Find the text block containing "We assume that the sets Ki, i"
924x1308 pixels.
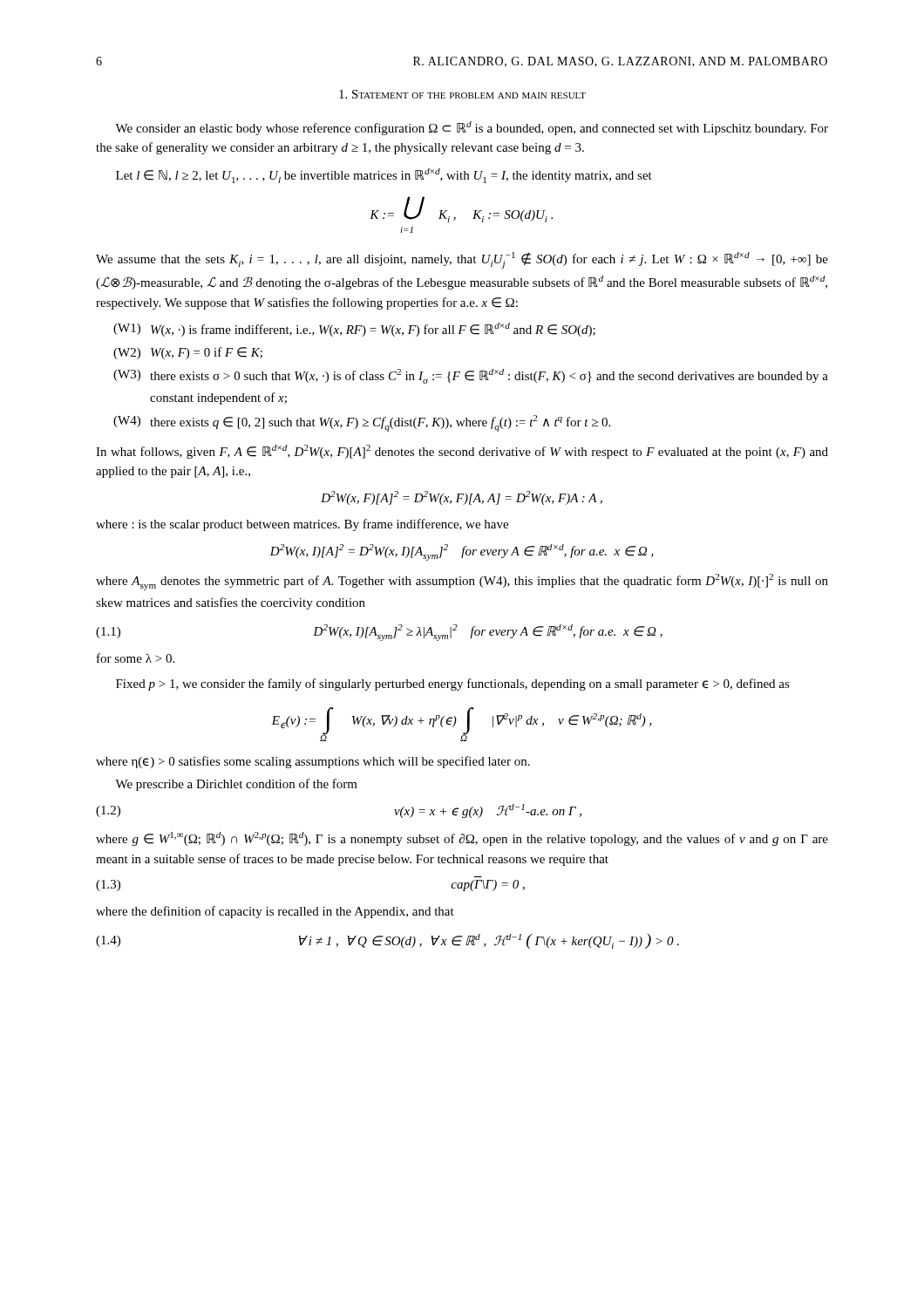(462, 280)
